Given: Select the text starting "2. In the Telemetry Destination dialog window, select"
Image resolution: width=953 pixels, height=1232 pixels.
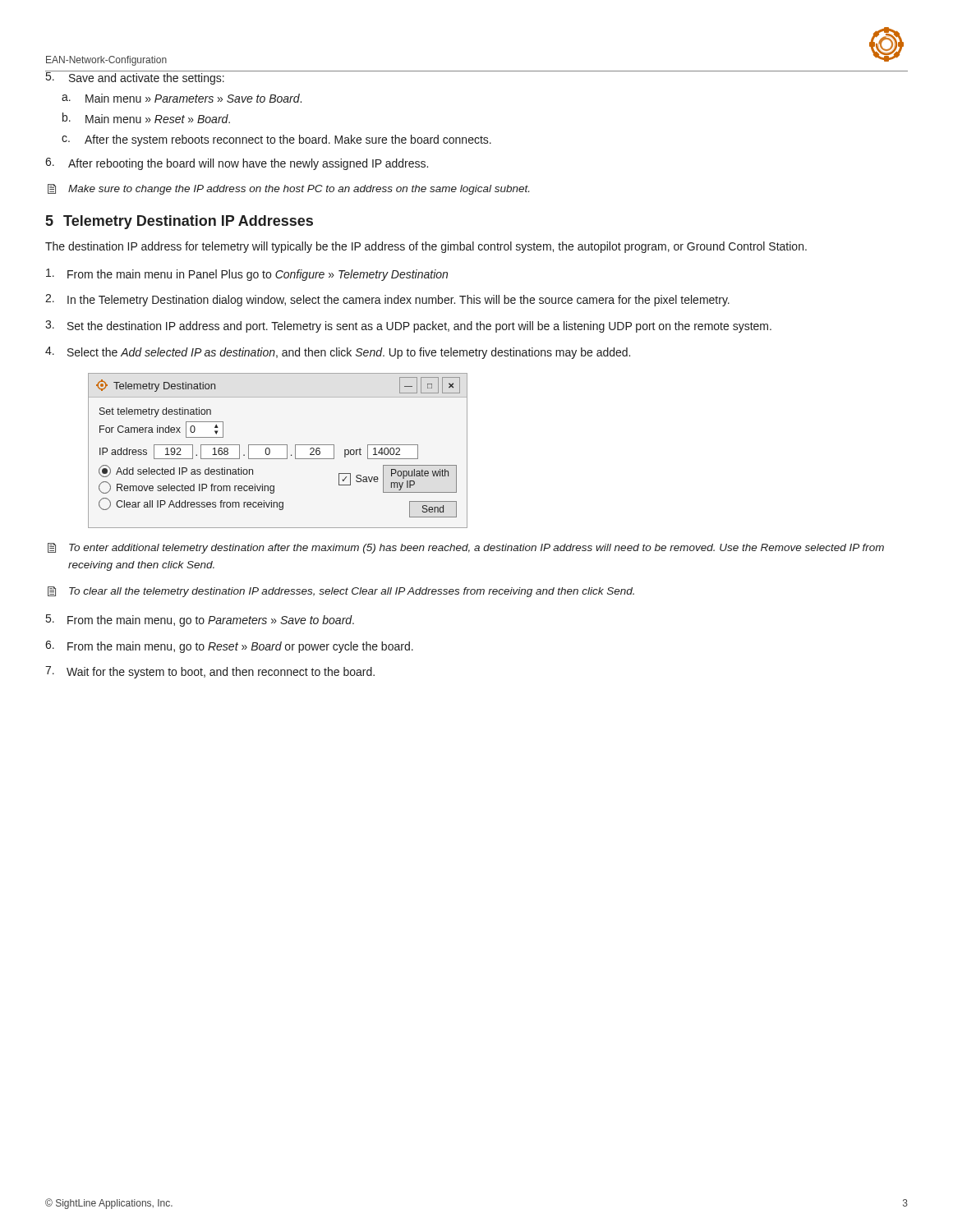Looking at the screenshot, I should click(476, 301).
